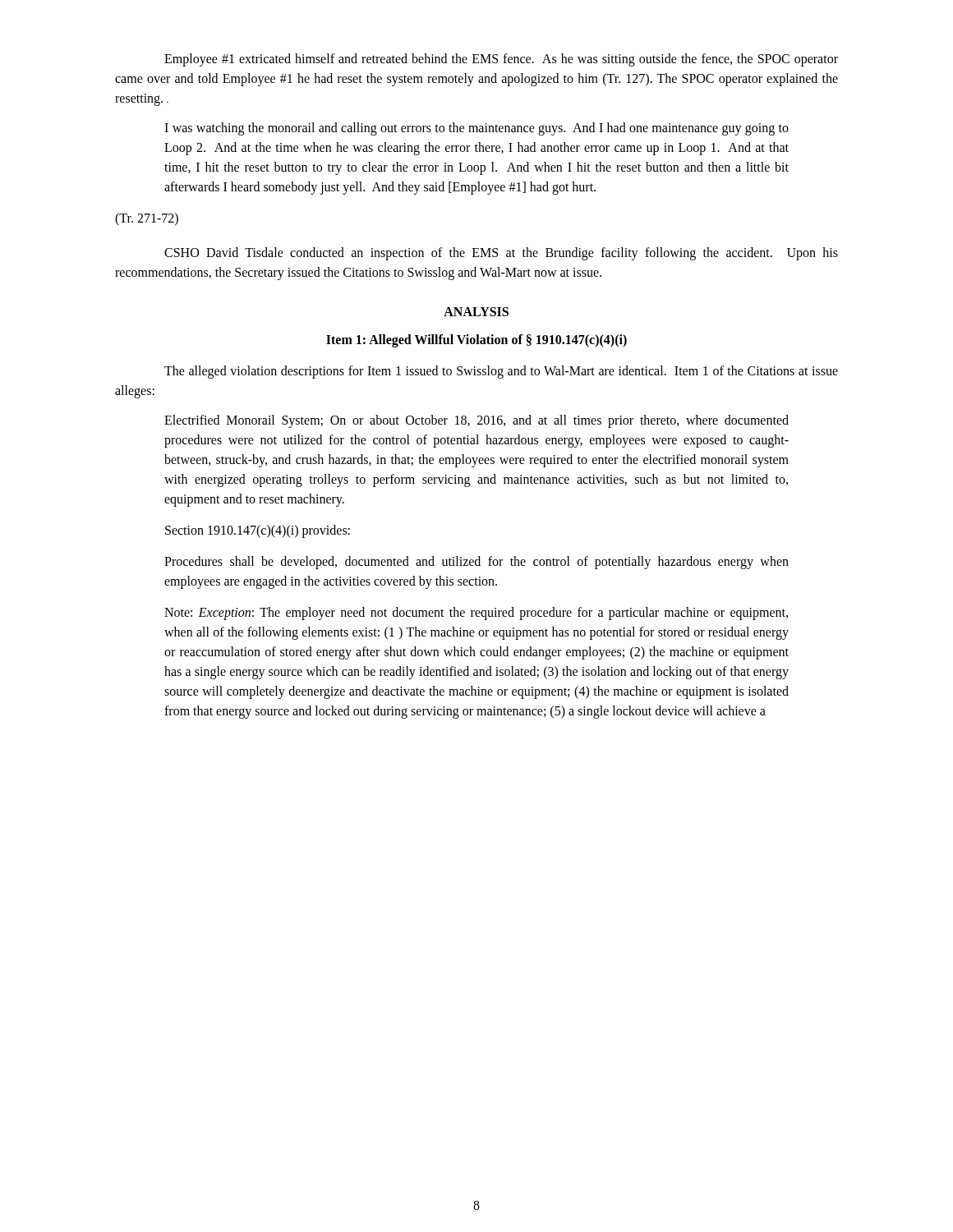Point to the element starting "(Tr. 271-72)"
This screenshot has height=1232, width=953.
click(147, 219)
